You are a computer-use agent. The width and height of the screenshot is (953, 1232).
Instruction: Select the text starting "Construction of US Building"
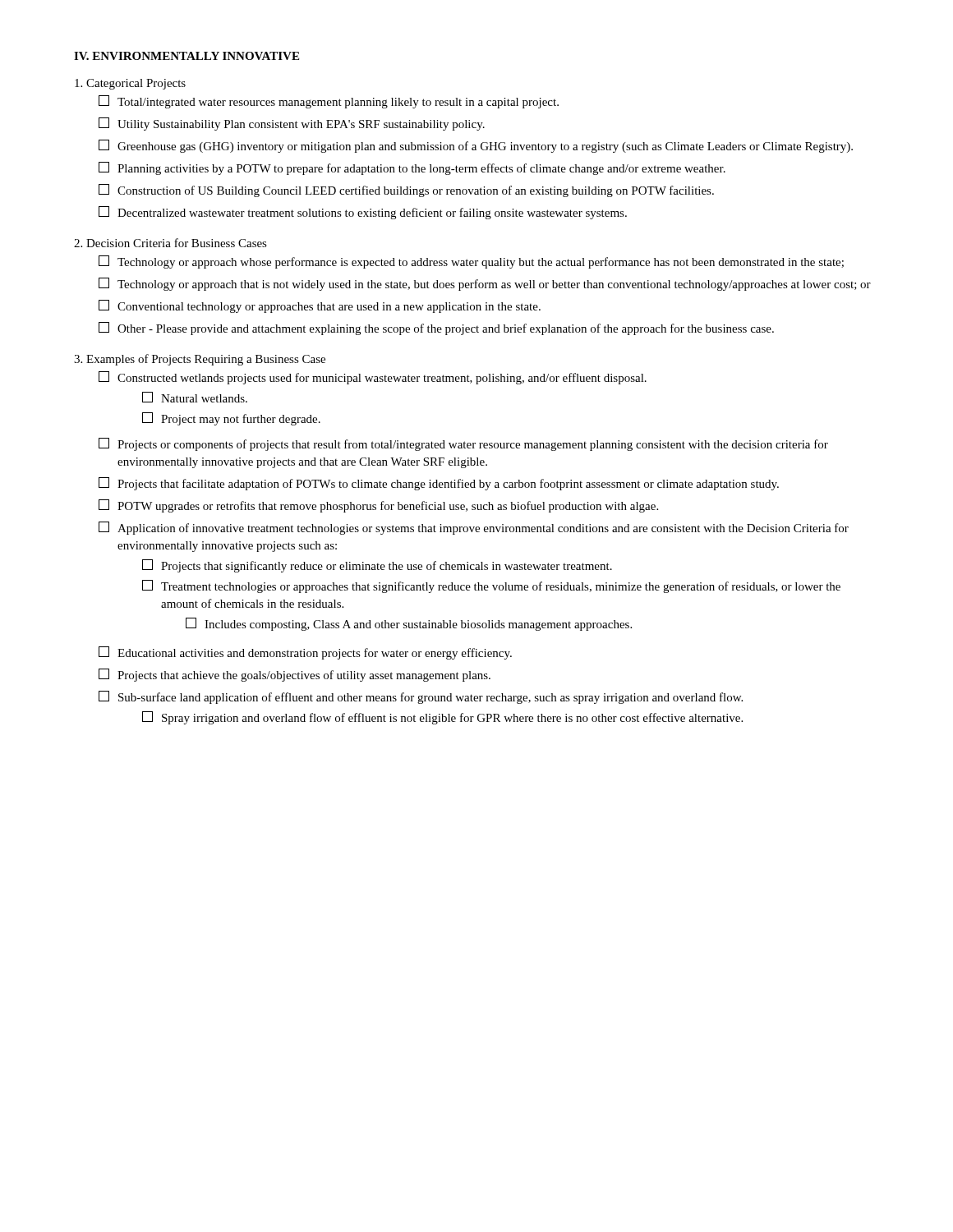point(489,191)
